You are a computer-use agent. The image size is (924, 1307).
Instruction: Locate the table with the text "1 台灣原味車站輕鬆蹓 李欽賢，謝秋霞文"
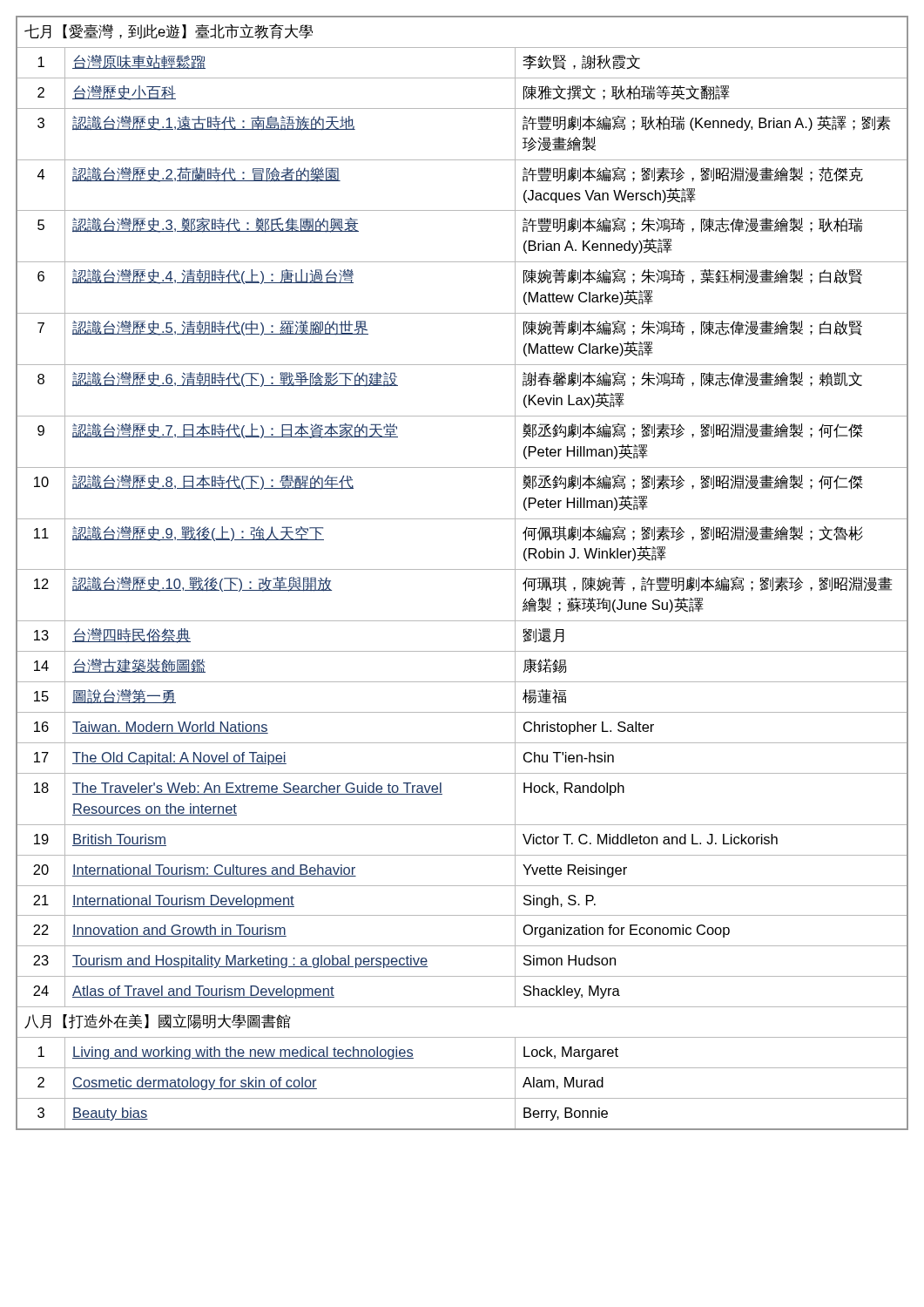pos(462,63)
